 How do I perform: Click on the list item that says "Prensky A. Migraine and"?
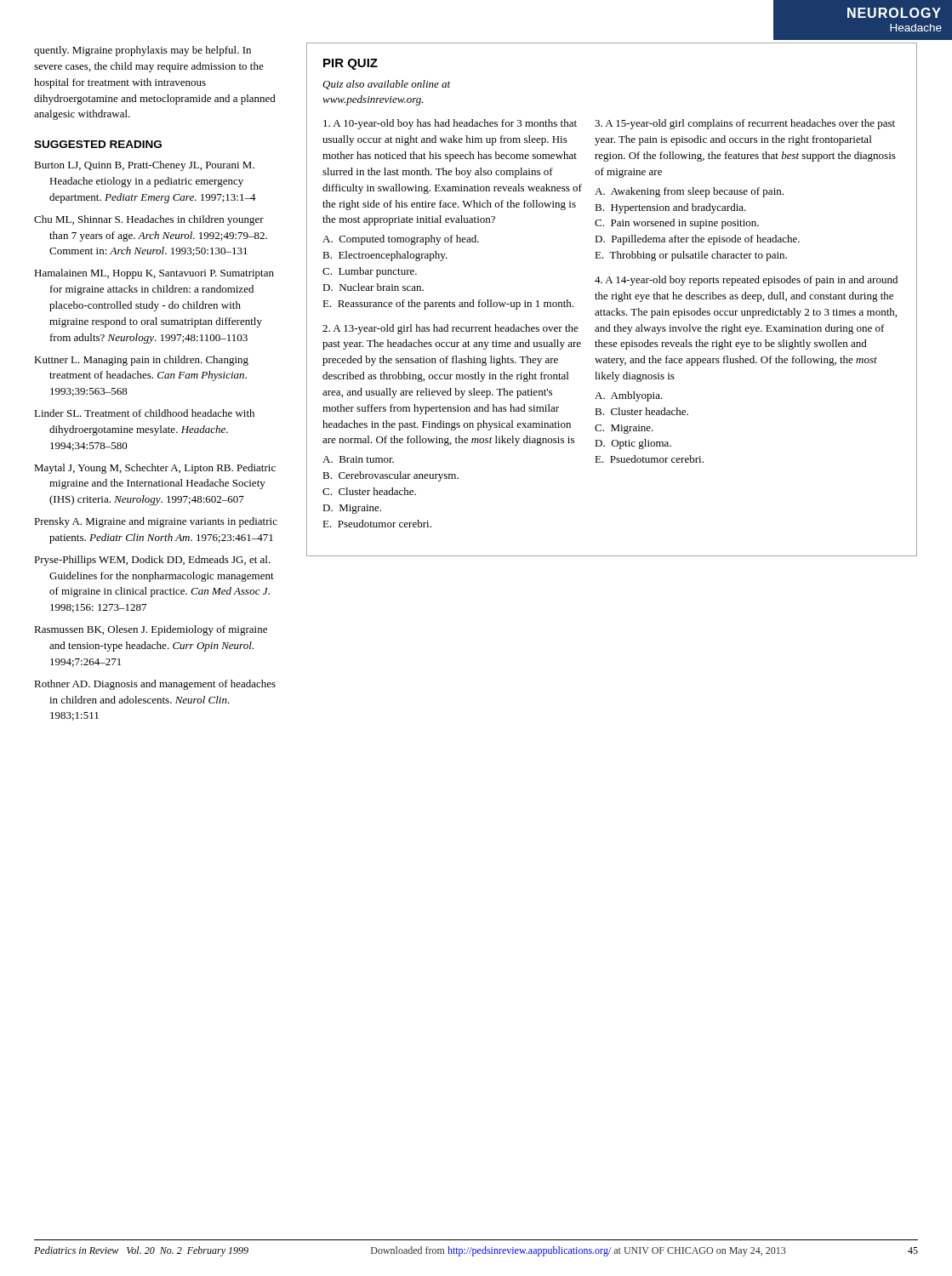coord(156,529)
